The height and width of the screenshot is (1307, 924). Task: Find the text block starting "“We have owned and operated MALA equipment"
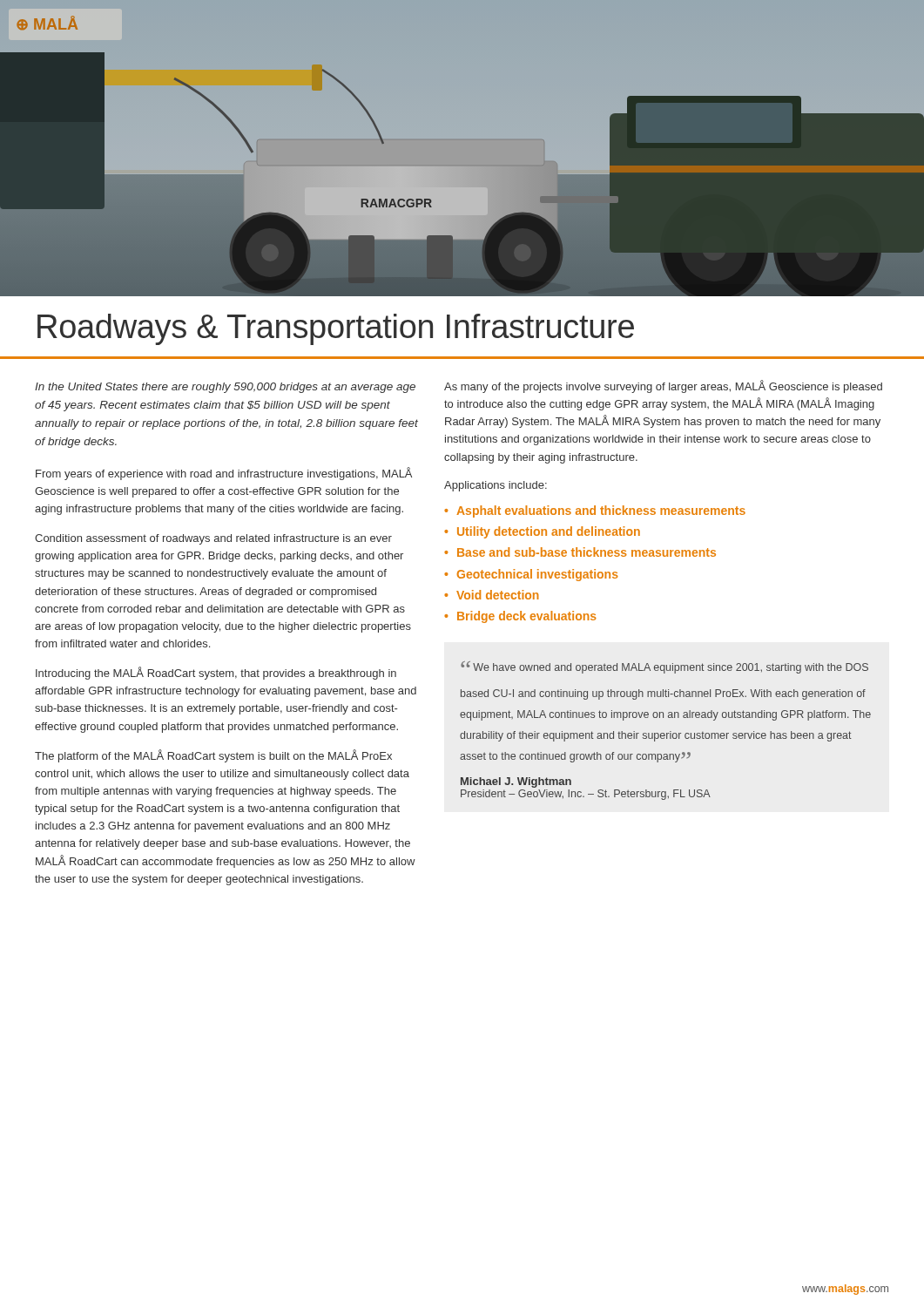coord(667,728)
